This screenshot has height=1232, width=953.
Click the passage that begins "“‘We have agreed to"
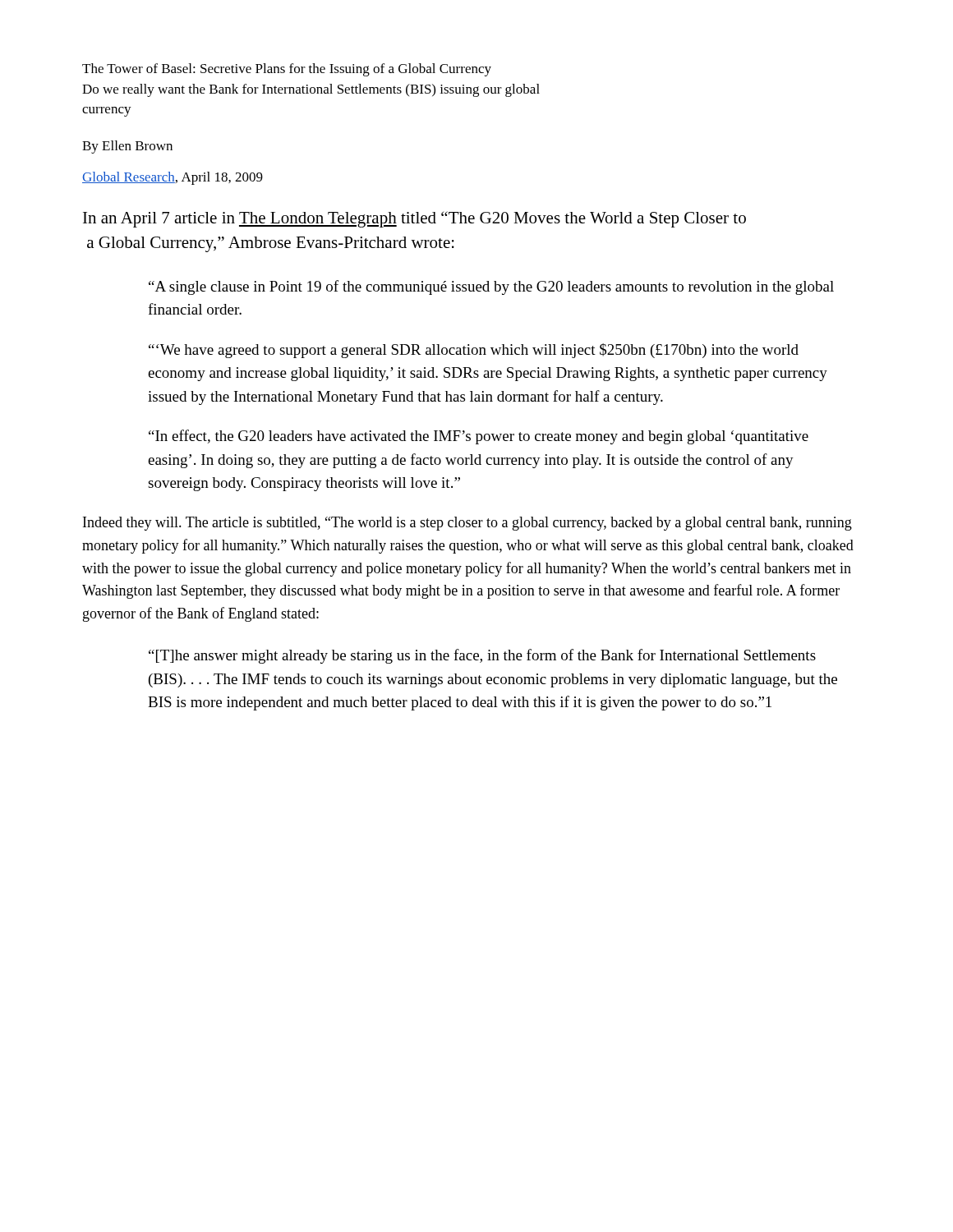(488, 373)
